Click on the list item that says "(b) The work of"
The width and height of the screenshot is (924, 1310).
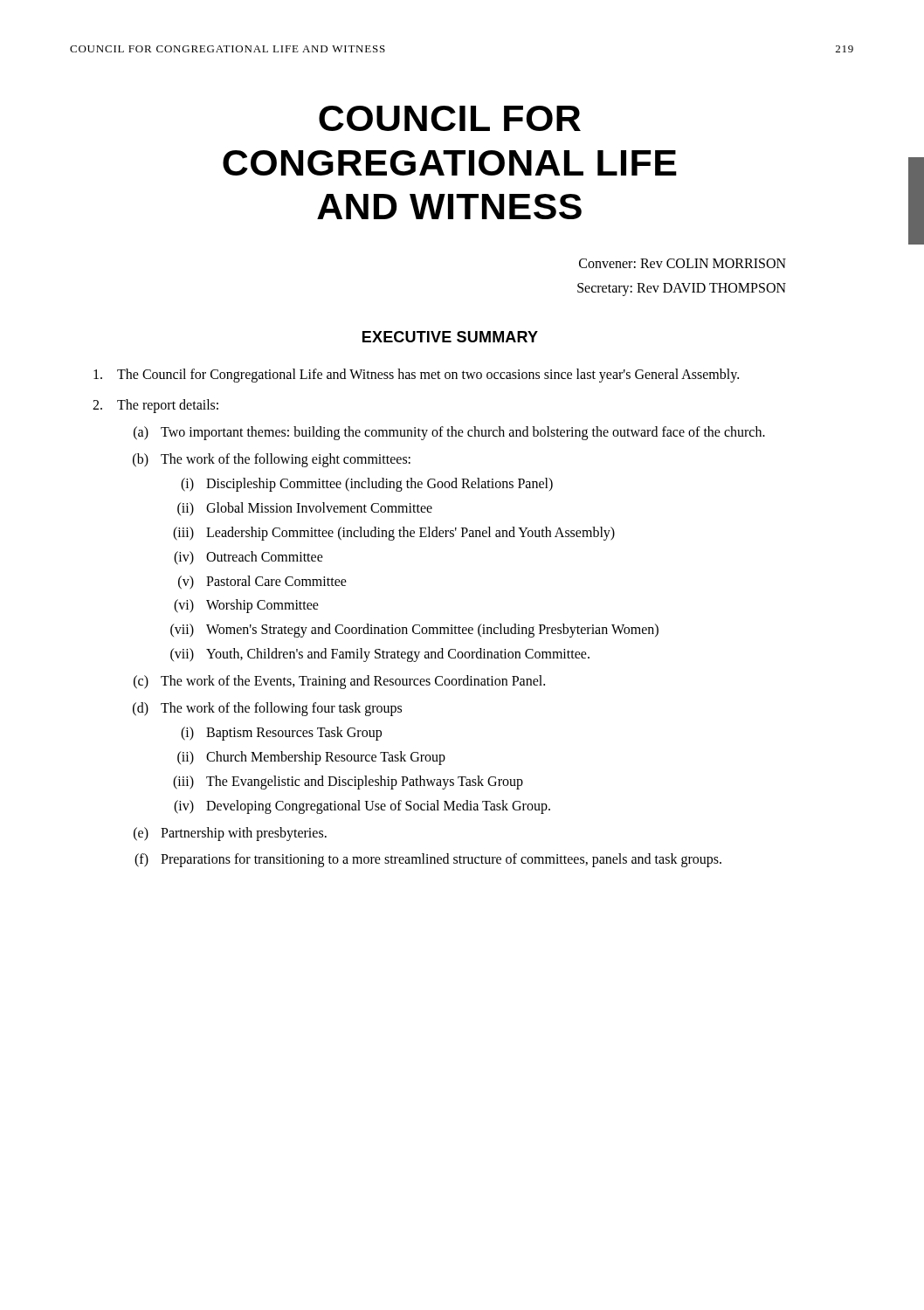point(264,459)
